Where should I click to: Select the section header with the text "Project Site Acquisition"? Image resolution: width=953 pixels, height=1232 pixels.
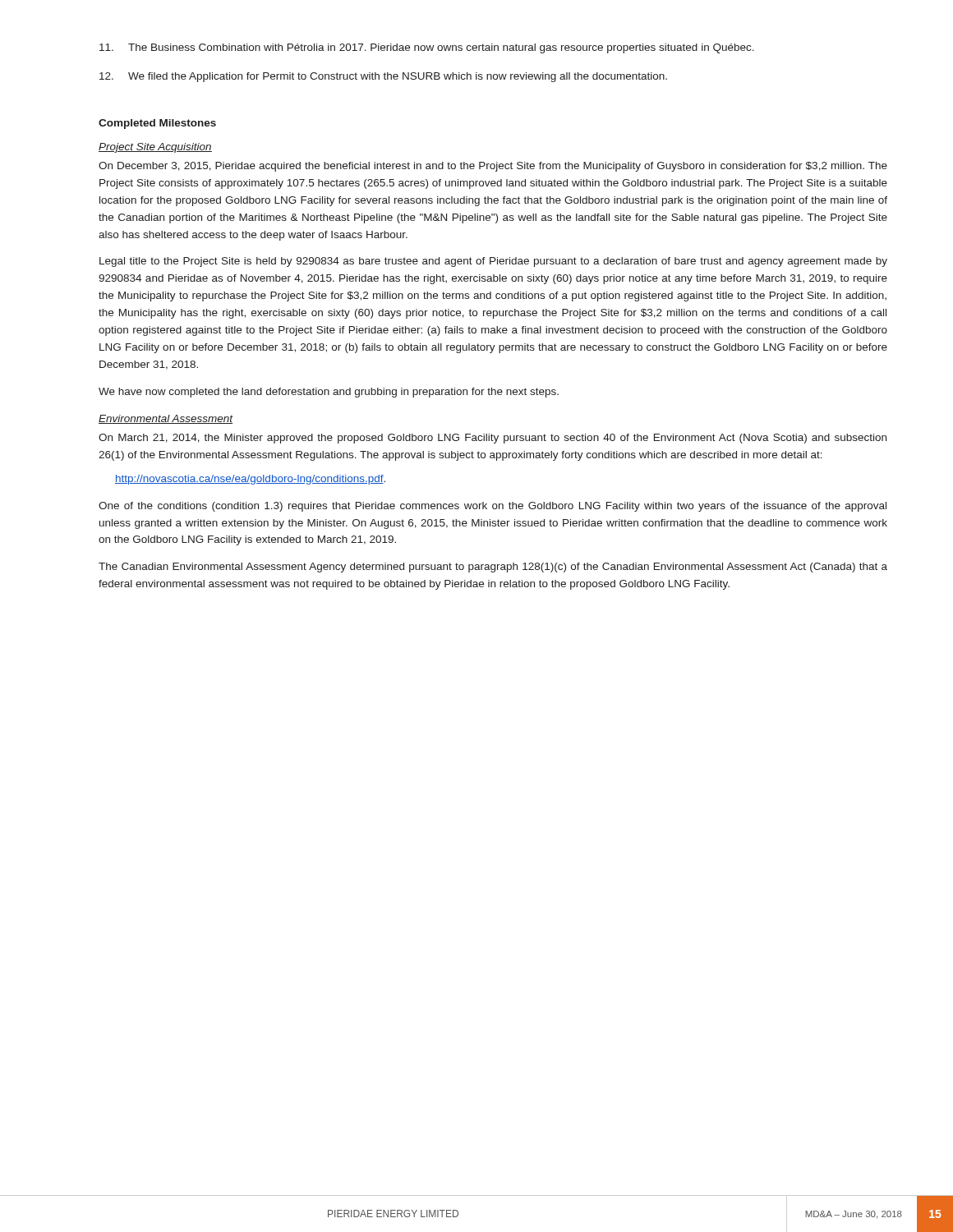(x=155, y=146)
